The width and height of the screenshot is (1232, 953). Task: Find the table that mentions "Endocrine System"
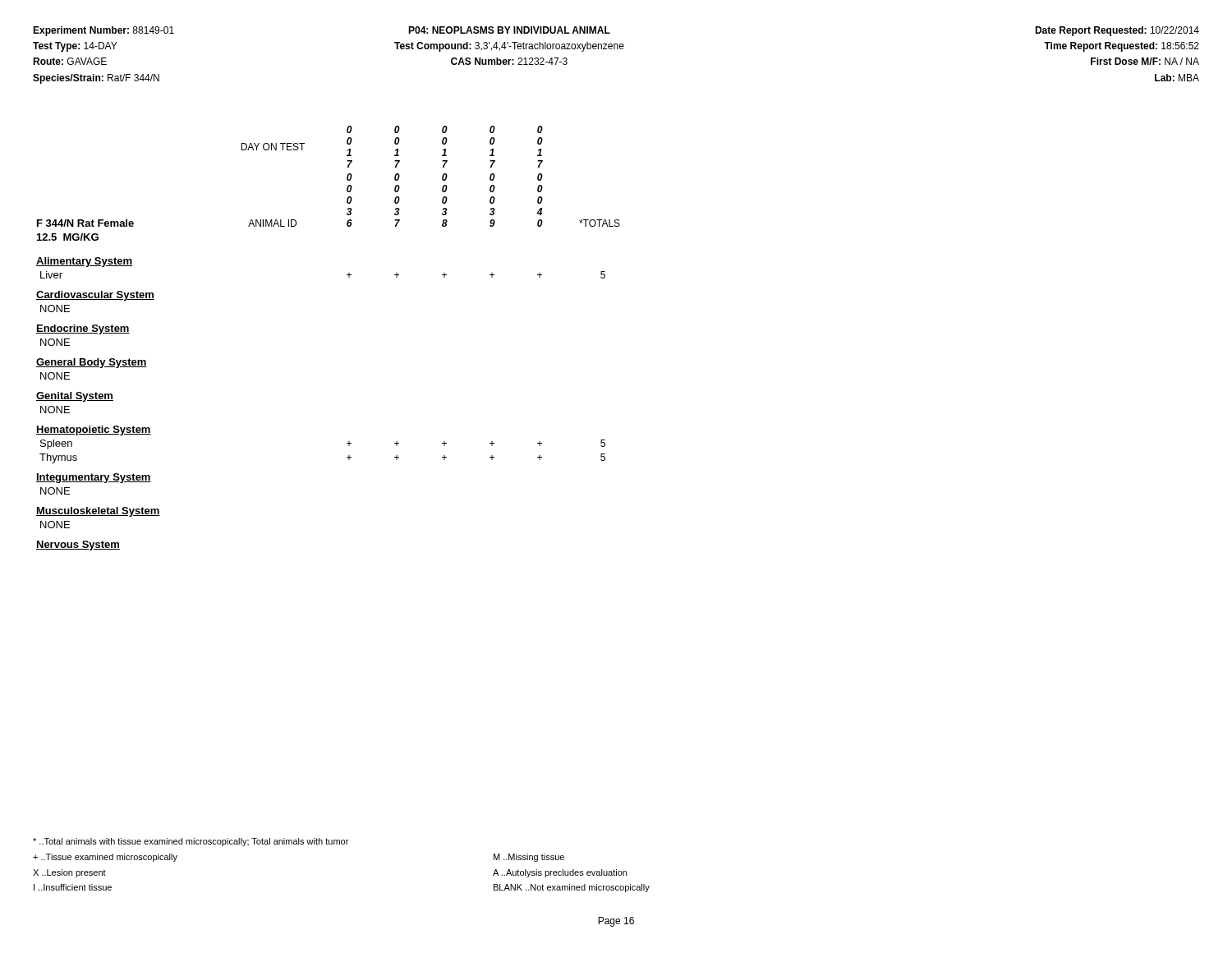[x=334, y=337]
